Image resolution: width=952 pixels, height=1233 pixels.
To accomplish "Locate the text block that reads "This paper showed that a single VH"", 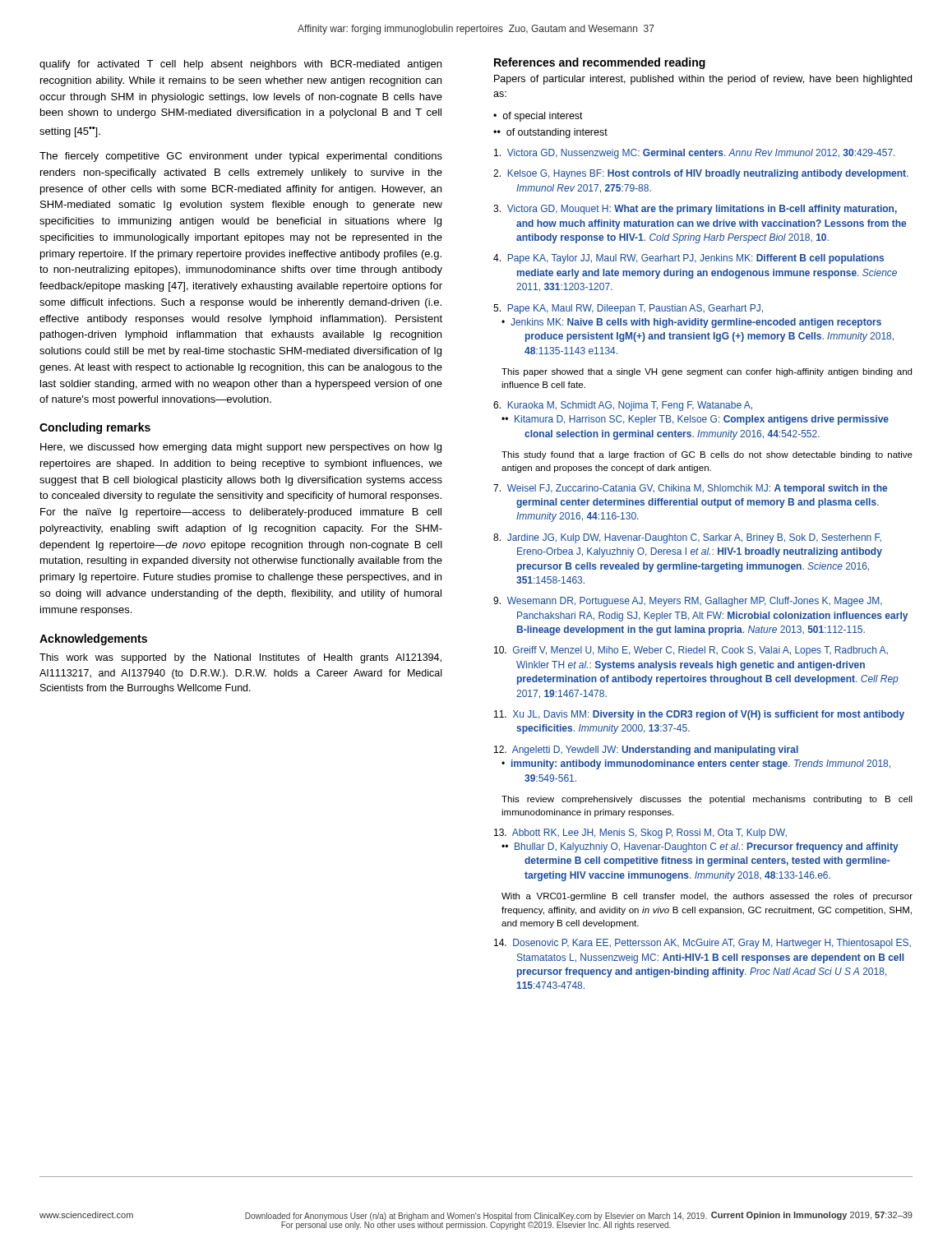I will click(x=707, y=378).
